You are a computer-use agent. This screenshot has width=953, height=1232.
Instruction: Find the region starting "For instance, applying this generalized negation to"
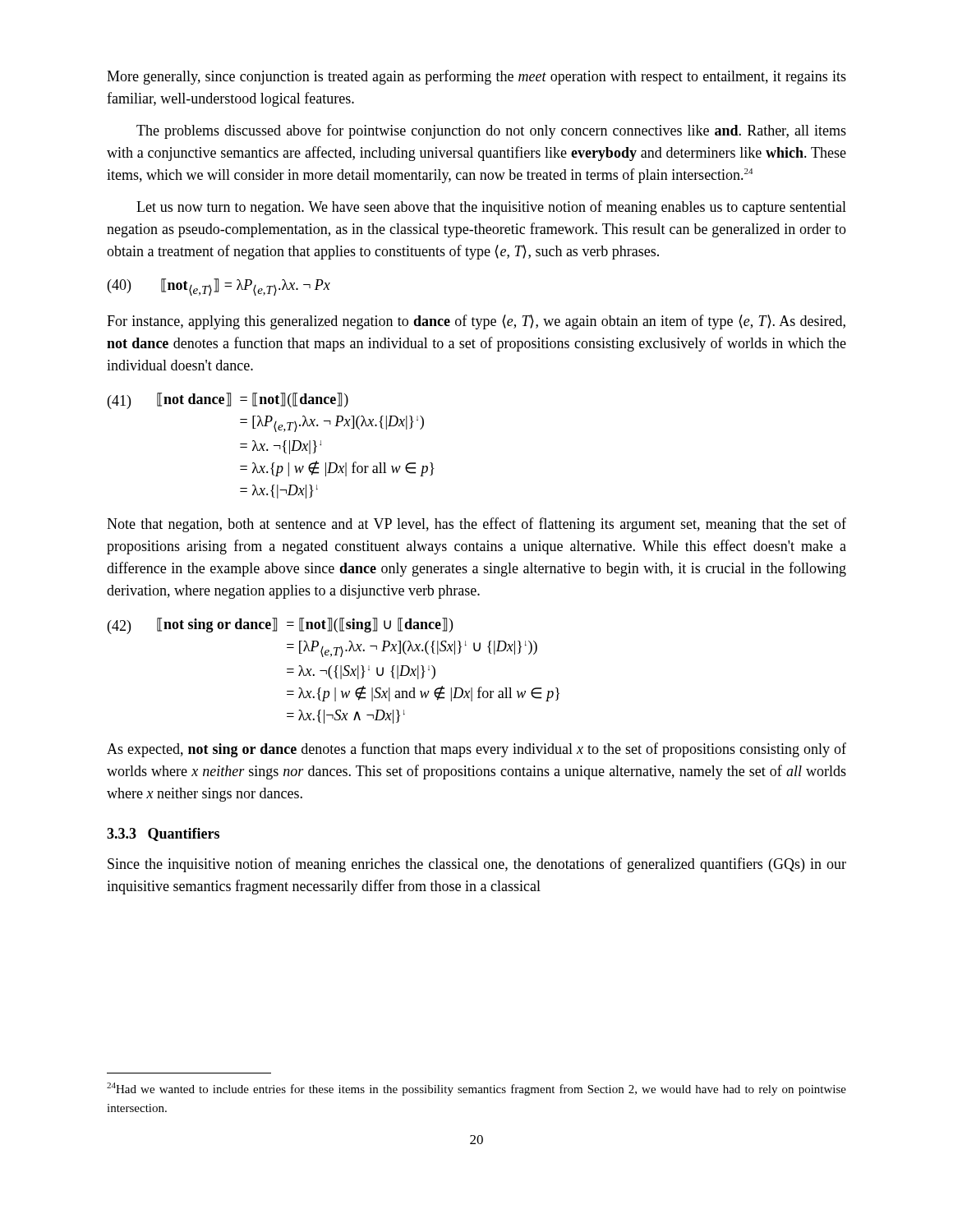476,344
